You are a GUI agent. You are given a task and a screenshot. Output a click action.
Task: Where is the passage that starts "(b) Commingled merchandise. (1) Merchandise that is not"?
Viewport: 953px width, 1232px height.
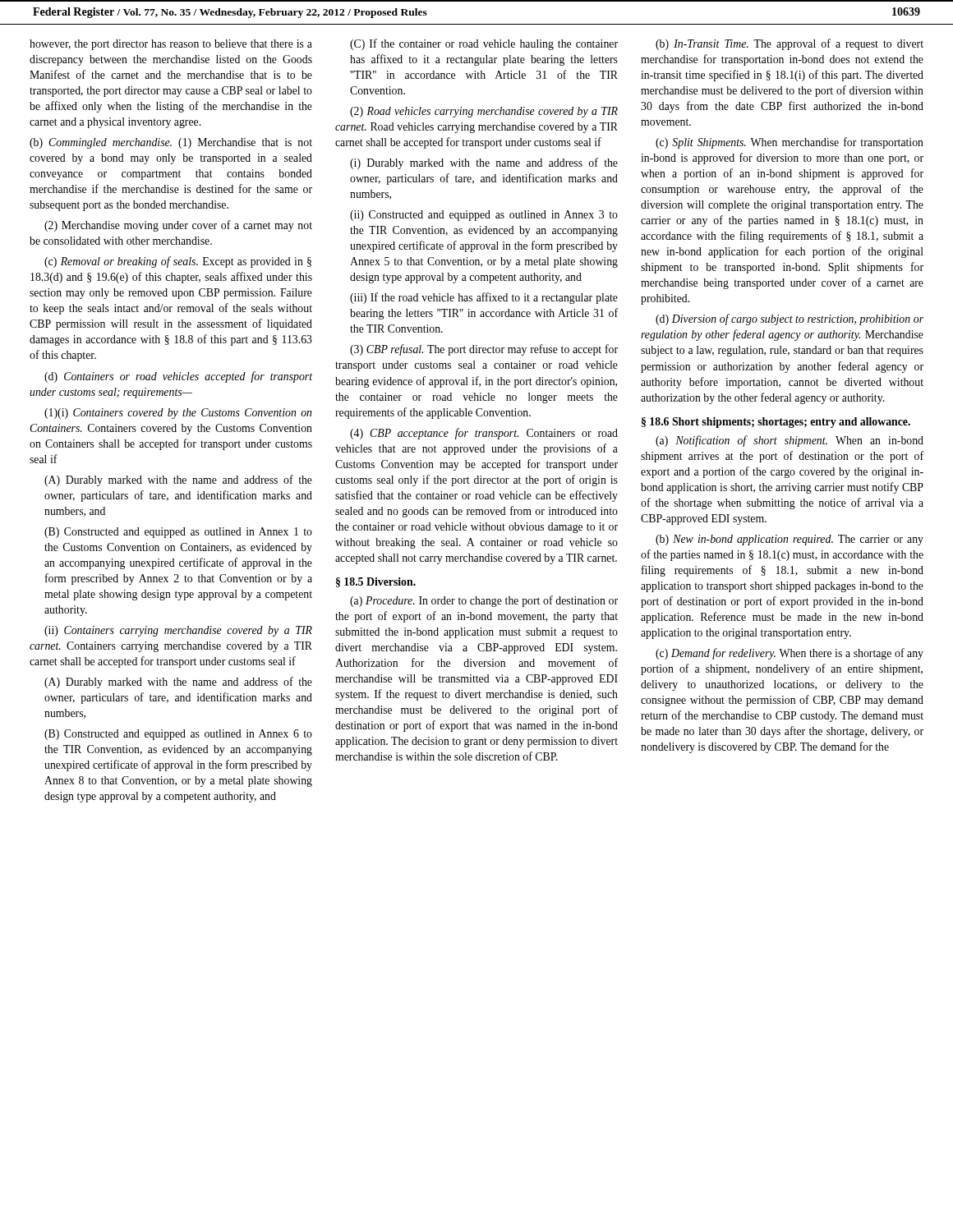(171, 174)
